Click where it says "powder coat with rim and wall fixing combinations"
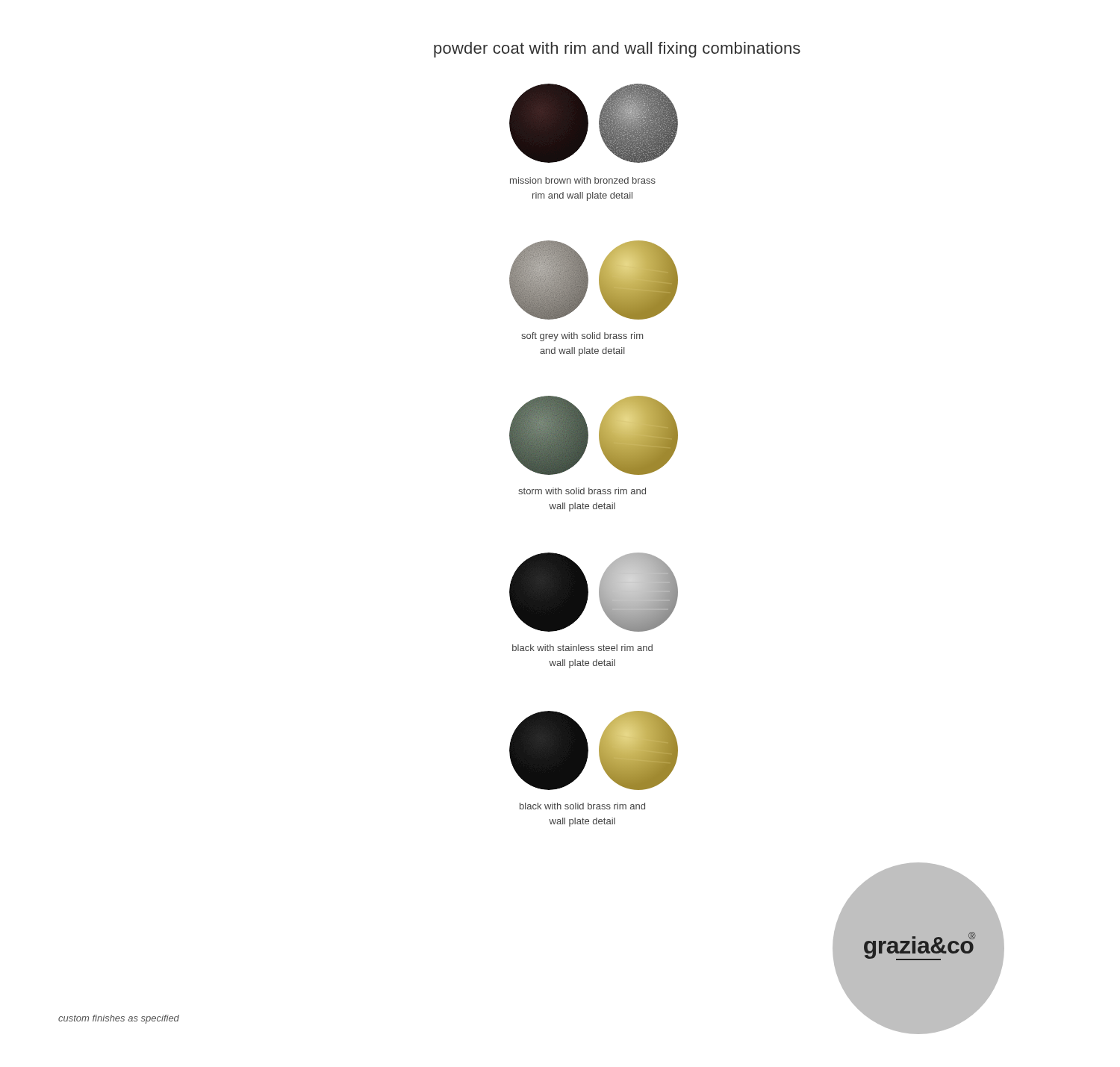 tap(617, 48)
